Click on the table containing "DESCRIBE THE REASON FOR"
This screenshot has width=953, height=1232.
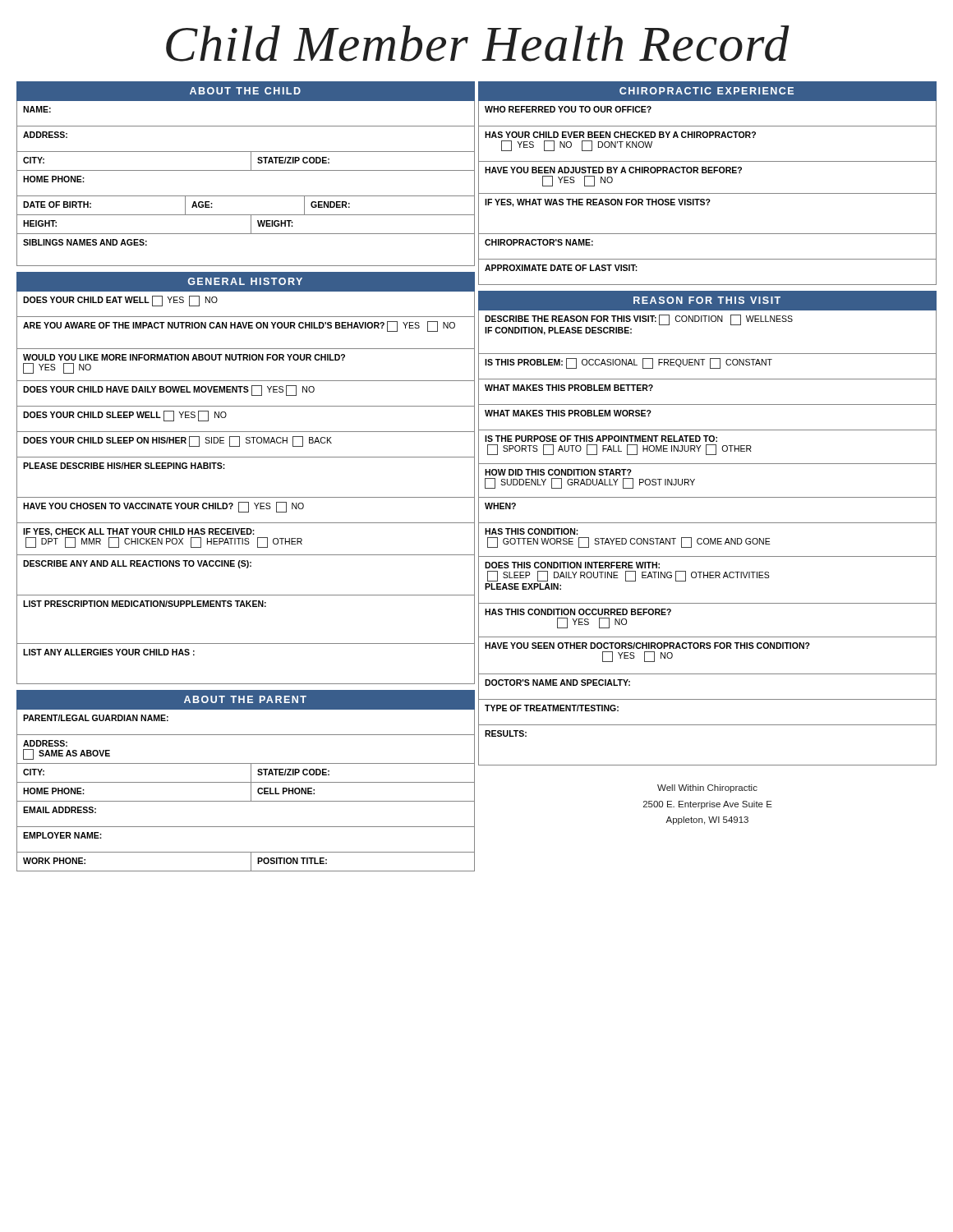[707, 538]
